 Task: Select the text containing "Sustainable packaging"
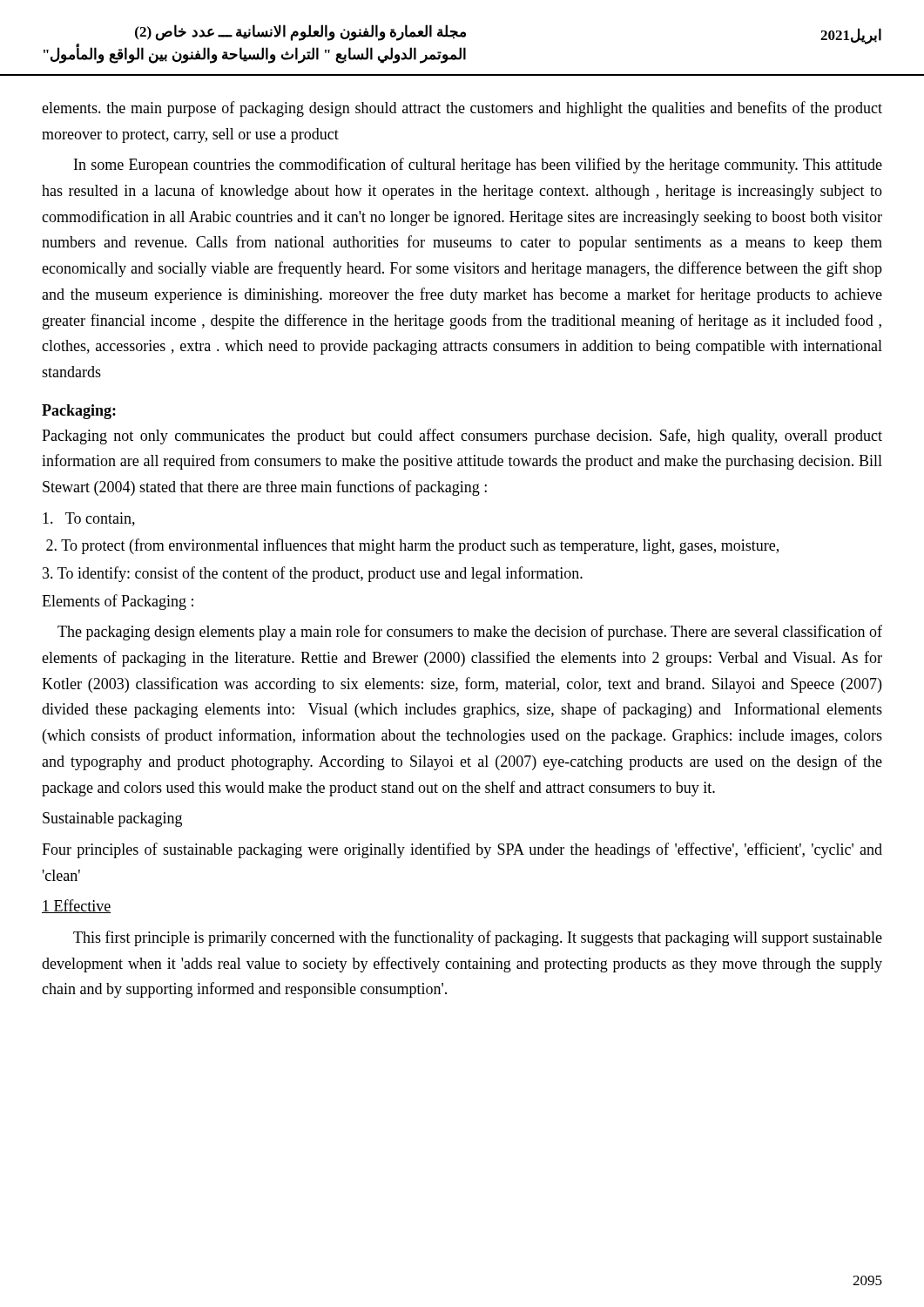(x=112, y=818)
